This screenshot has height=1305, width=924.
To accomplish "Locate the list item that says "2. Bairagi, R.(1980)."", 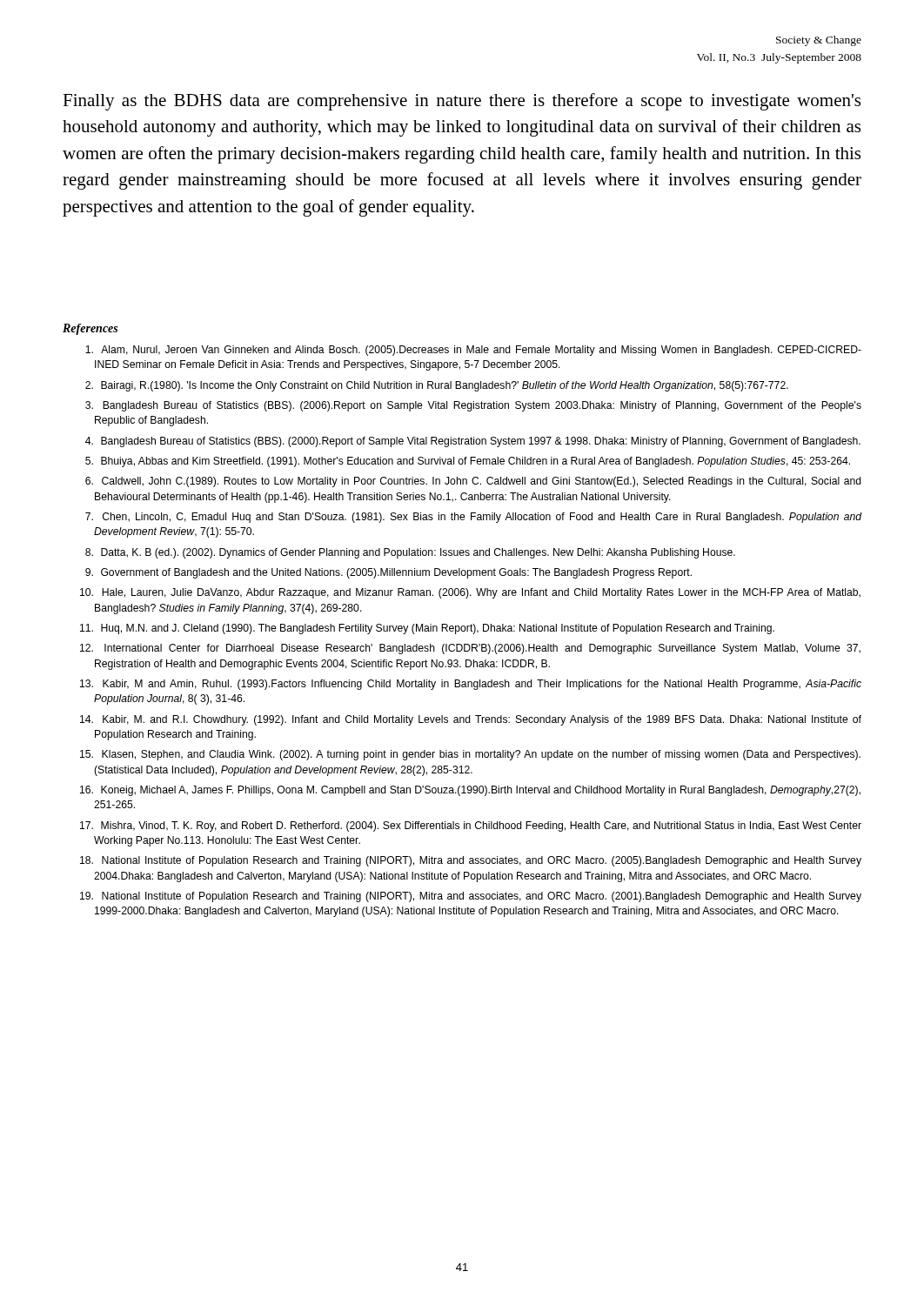I will click(432, 386).
